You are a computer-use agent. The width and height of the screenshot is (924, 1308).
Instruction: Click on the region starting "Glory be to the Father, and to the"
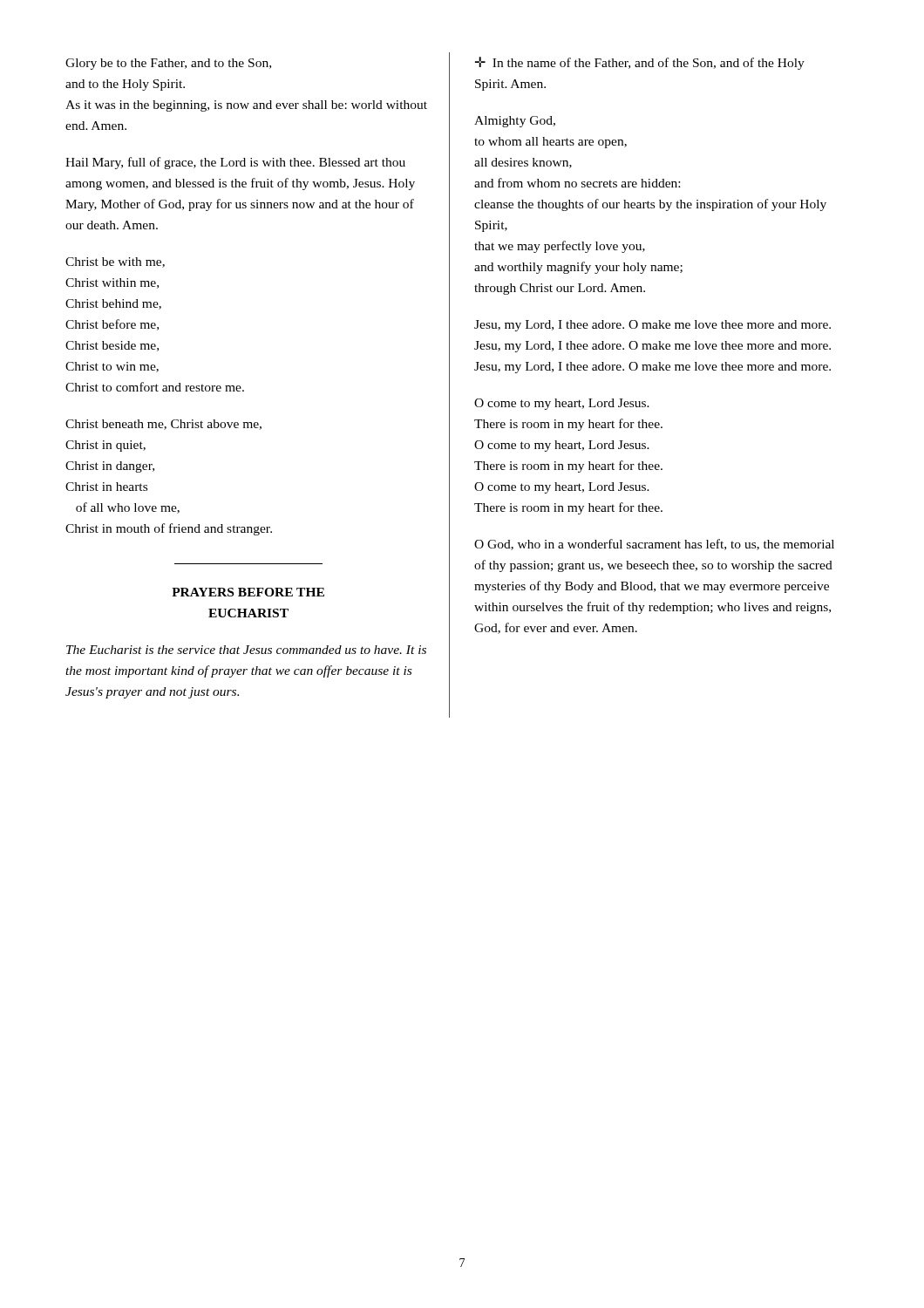[248, 94]
